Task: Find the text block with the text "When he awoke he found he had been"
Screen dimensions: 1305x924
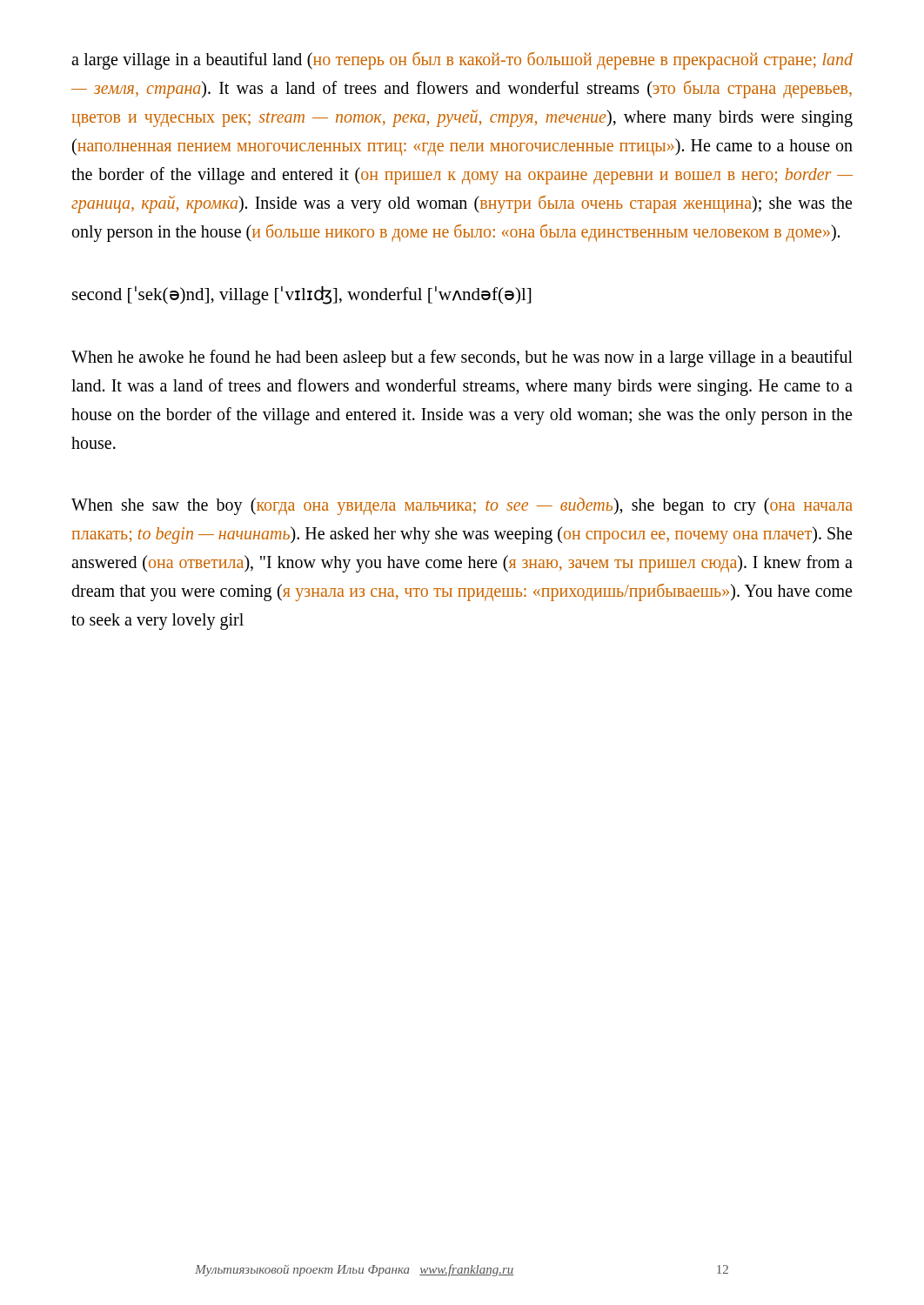Action: coord(462,399)
